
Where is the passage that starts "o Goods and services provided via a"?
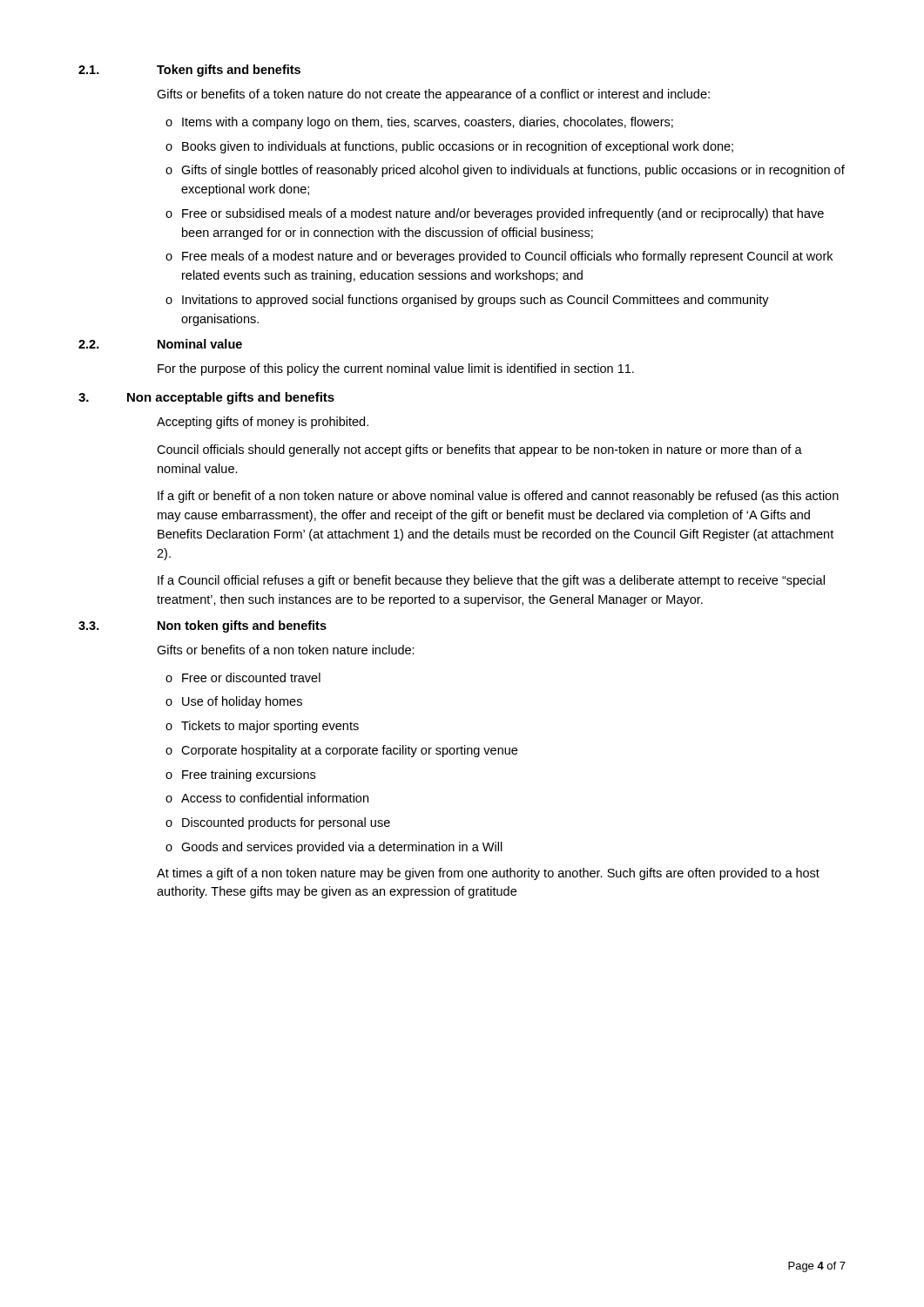pyautogui.click(x=501, y=848)
